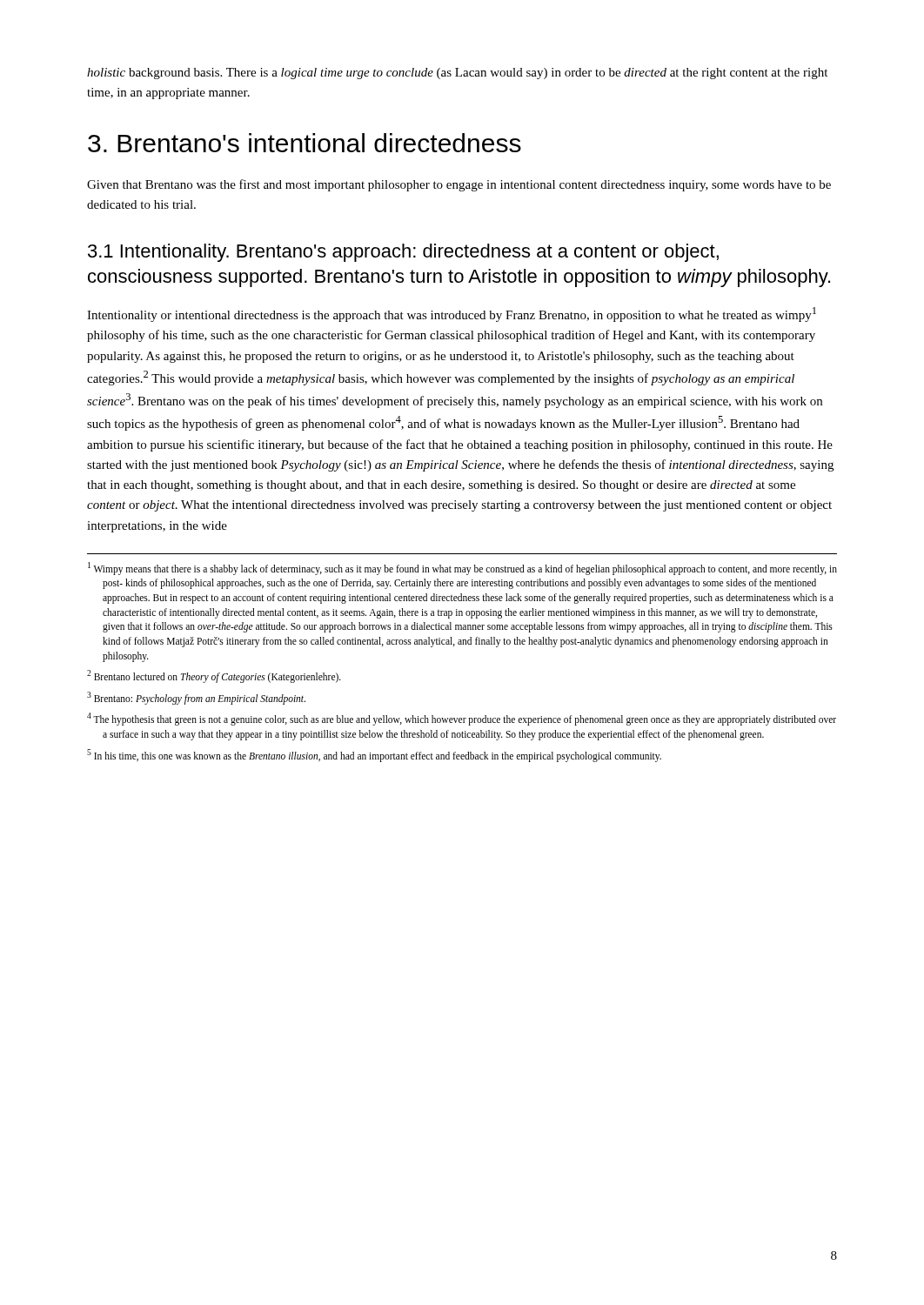Find the block on this page that starts "Given that Brentano was the first and most"
The width and height of the screenshot is (924, 1305).
pos(459,194)
